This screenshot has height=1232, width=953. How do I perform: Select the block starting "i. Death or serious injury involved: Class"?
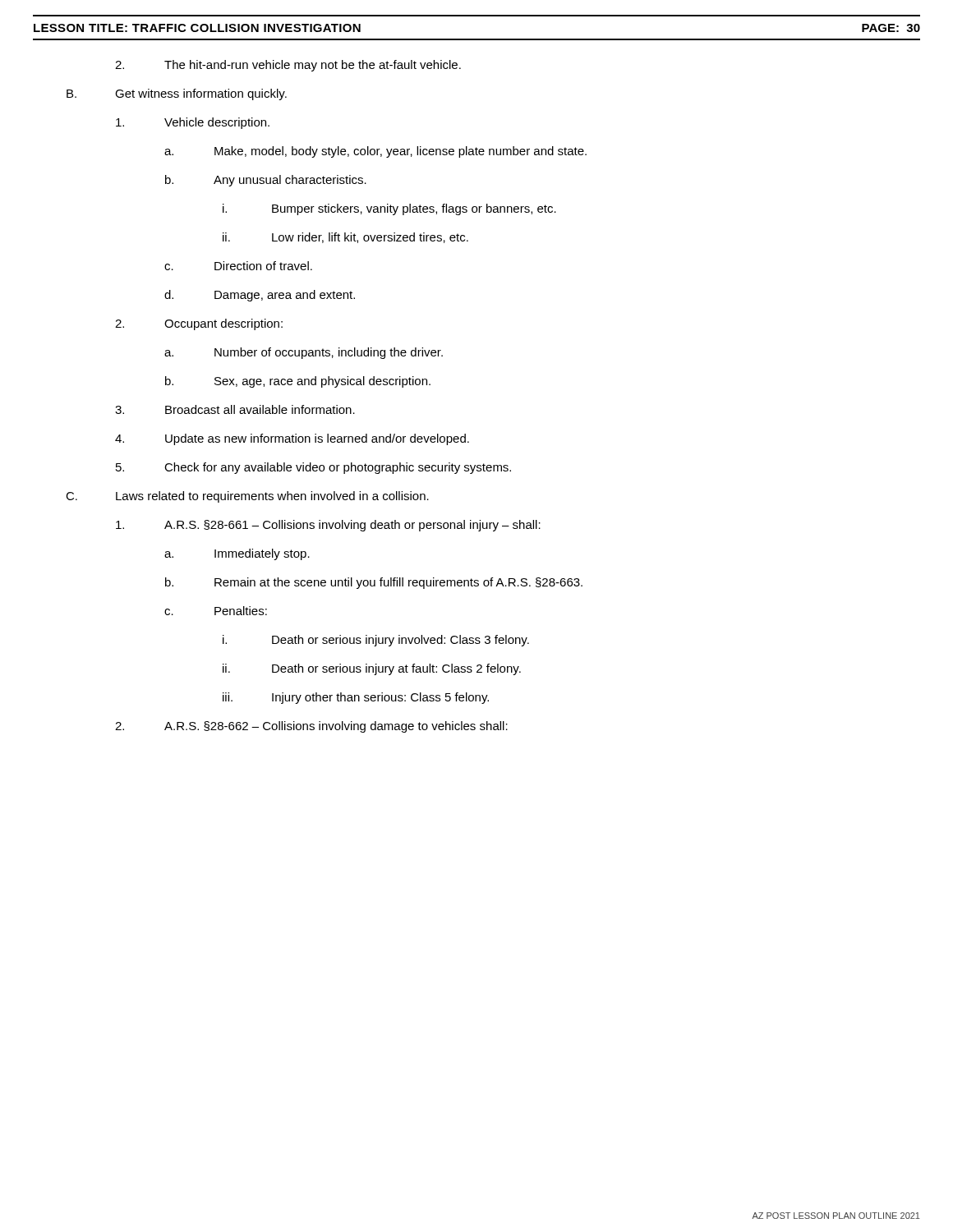(x=376, y=641)
